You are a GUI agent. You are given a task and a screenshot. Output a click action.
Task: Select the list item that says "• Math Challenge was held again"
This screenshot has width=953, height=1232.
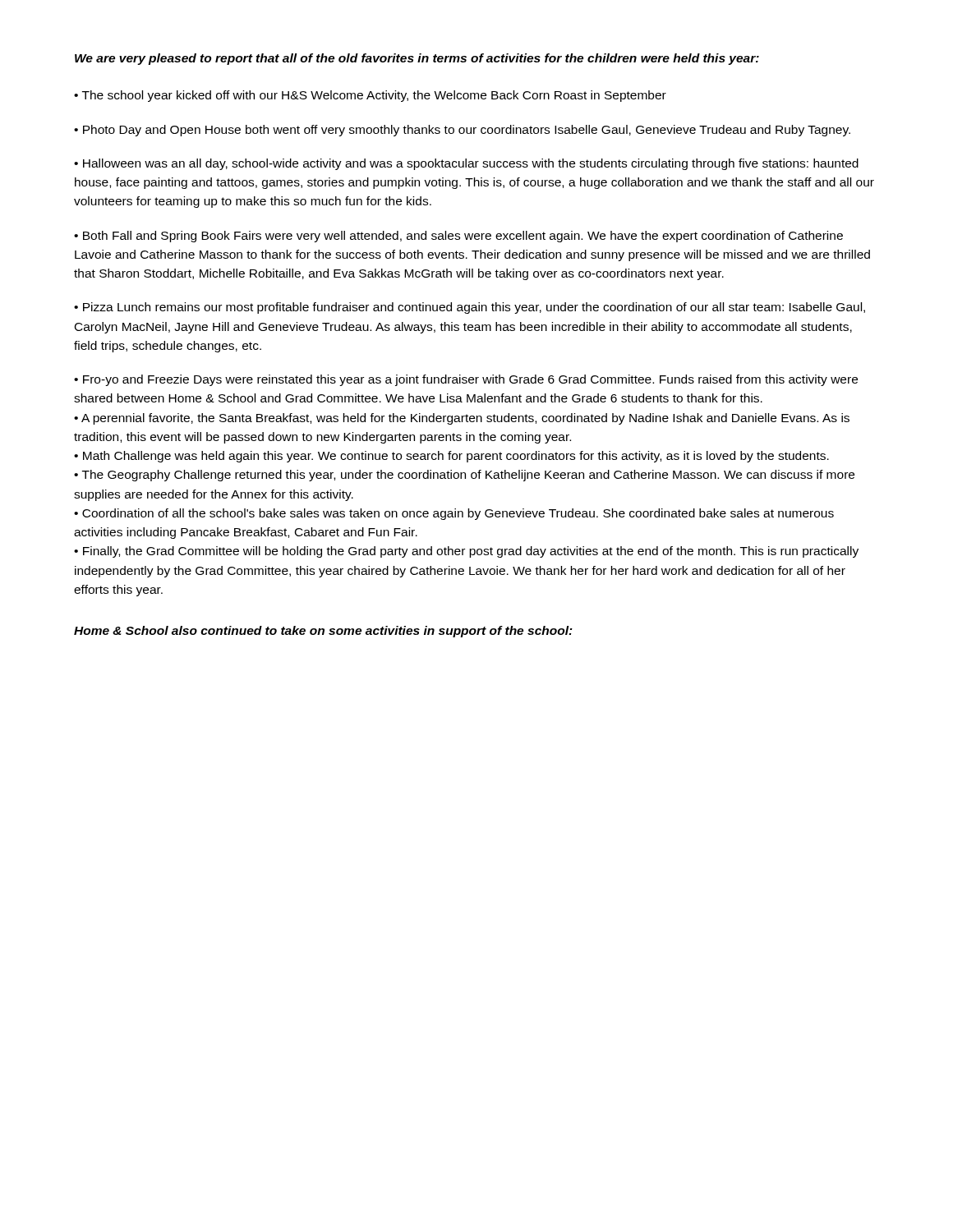(x=452, y=456)
